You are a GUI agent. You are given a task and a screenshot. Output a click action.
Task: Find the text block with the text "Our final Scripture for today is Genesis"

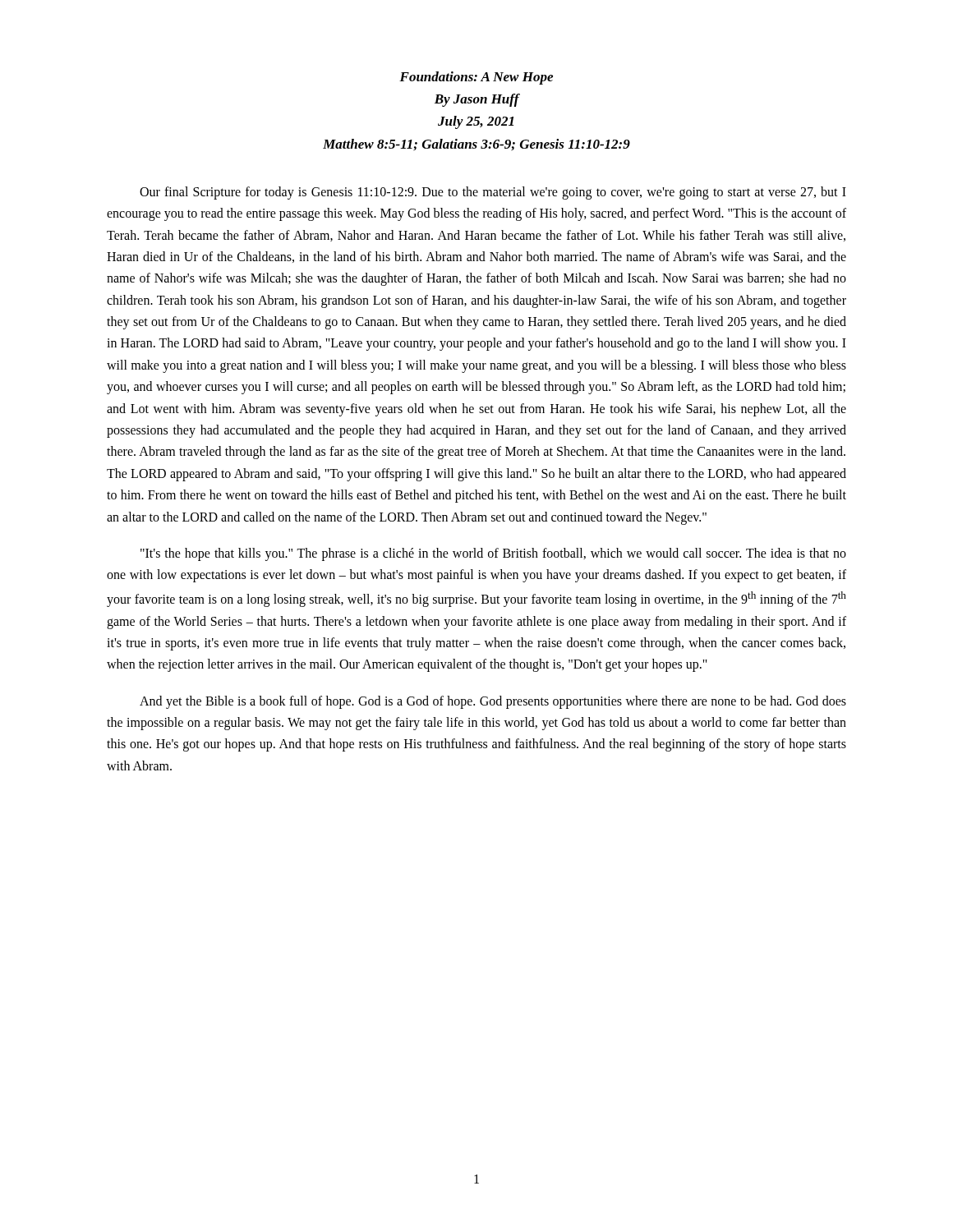476,355
